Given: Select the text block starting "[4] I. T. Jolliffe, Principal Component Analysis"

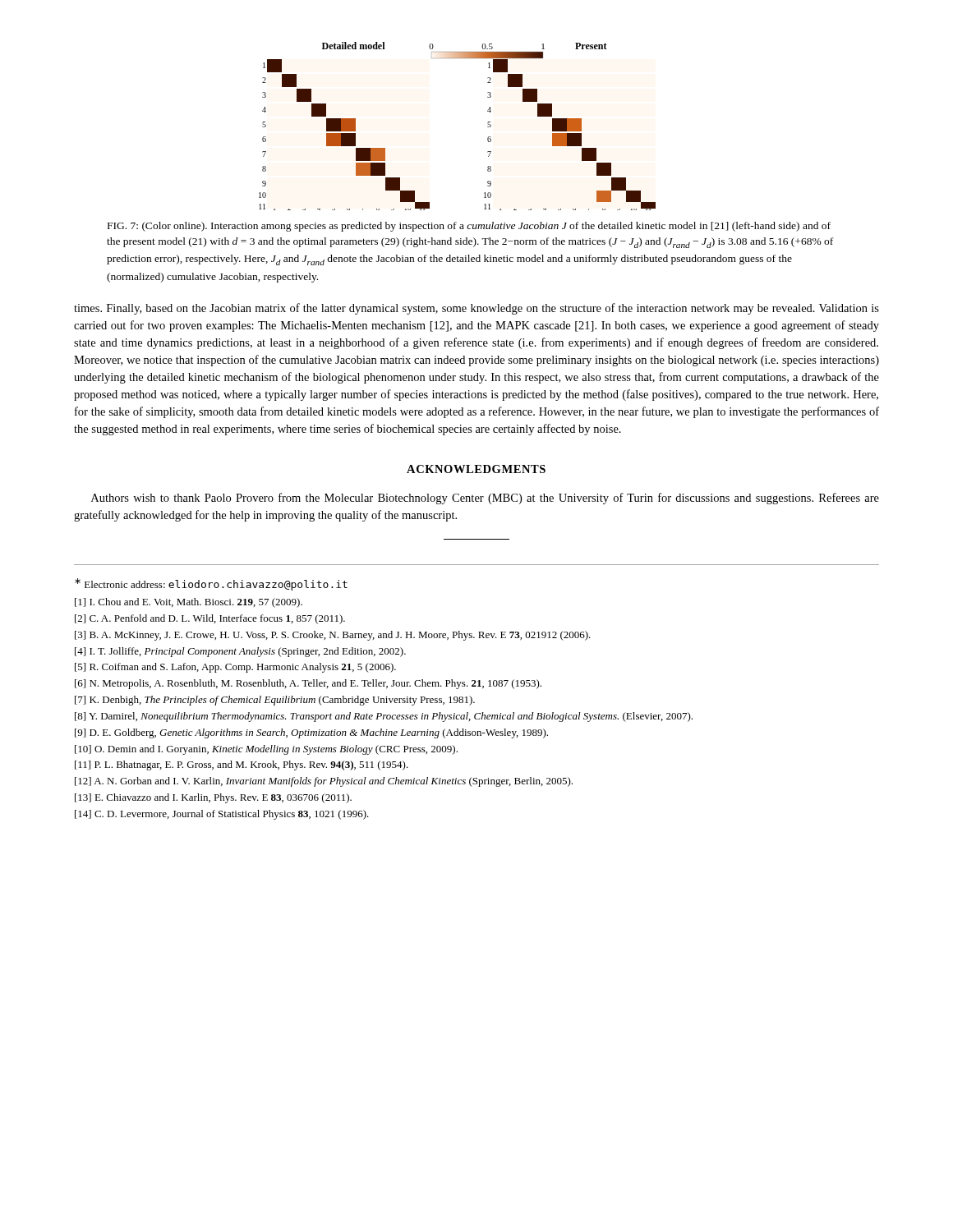Looking at the screenshot, I should [x=240, y=650].
